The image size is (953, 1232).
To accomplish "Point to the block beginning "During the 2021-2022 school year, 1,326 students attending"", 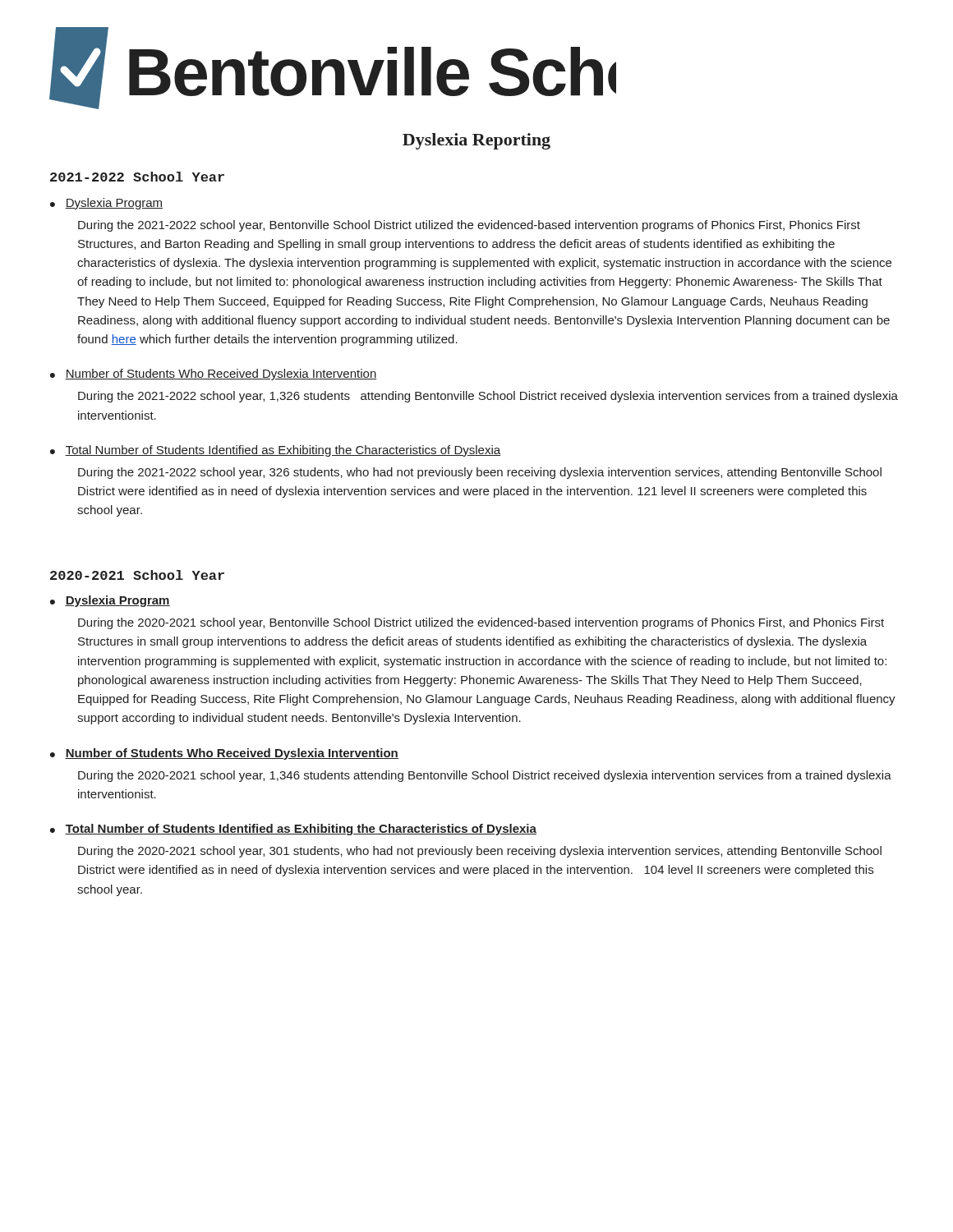I will tap(488, 405).
